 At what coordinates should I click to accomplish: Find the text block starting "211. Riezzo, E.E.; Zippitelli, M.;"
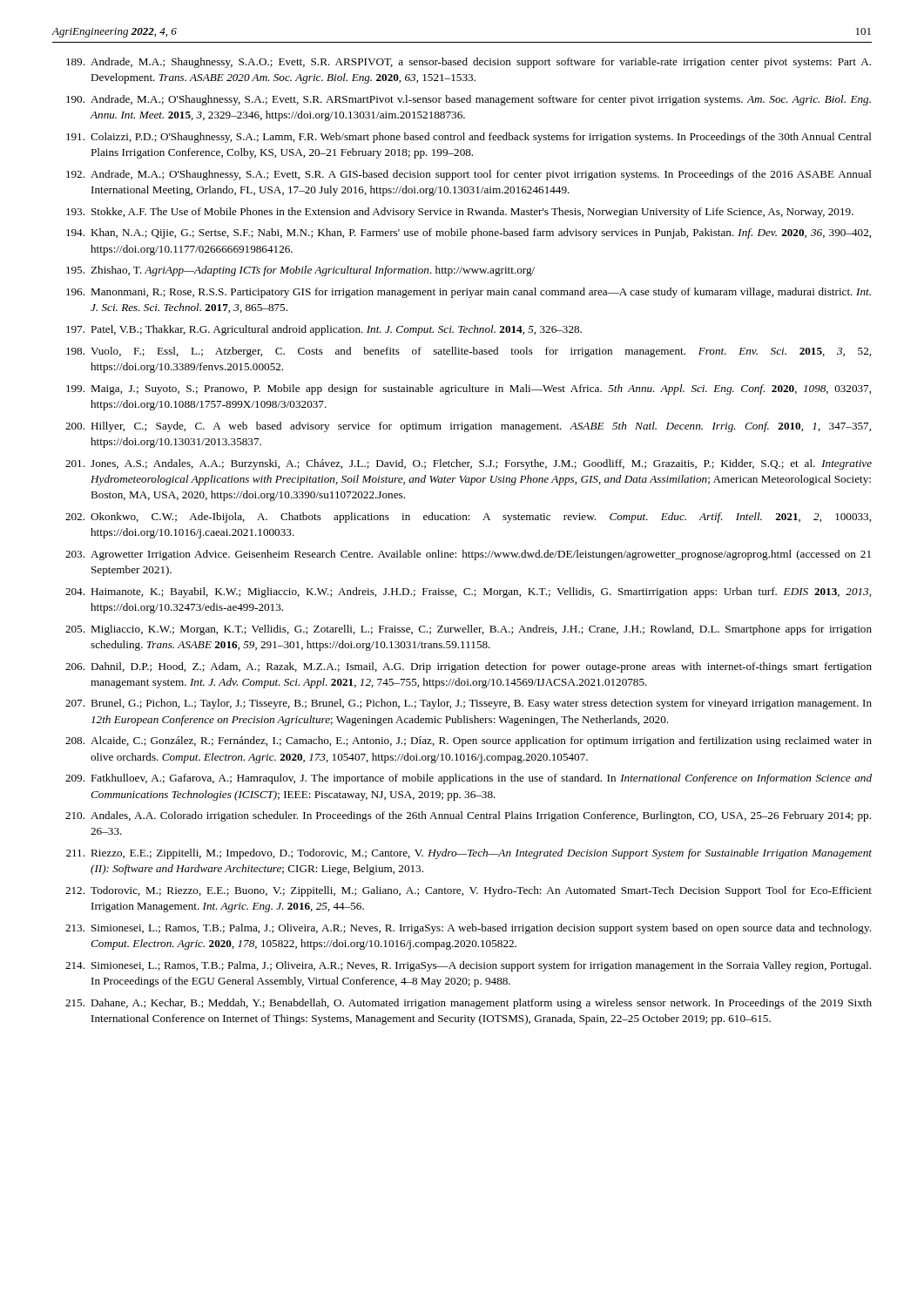[462, 861]
